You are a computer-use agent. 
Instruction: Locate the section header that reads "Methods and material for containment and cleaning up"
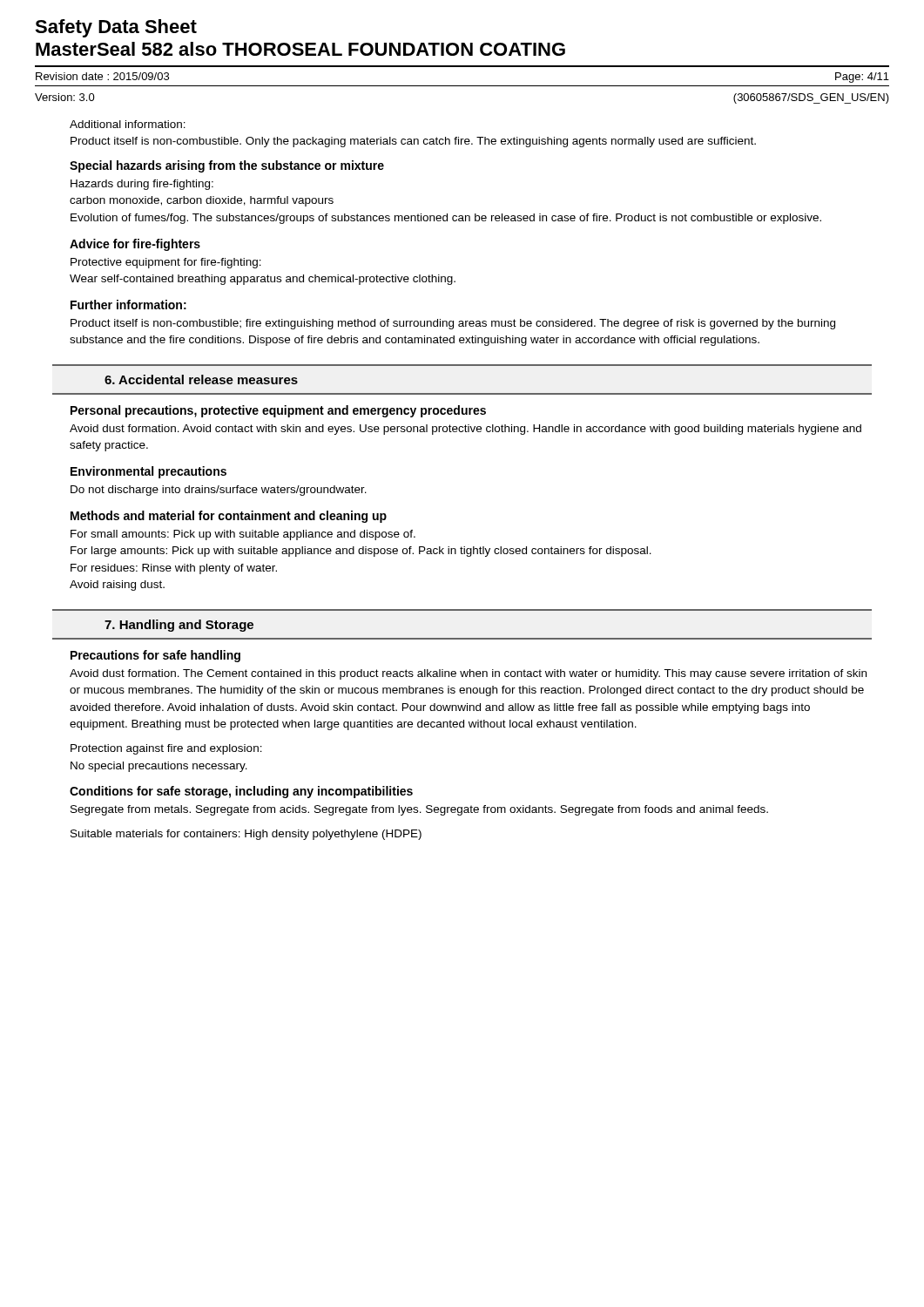pos(228,515)
